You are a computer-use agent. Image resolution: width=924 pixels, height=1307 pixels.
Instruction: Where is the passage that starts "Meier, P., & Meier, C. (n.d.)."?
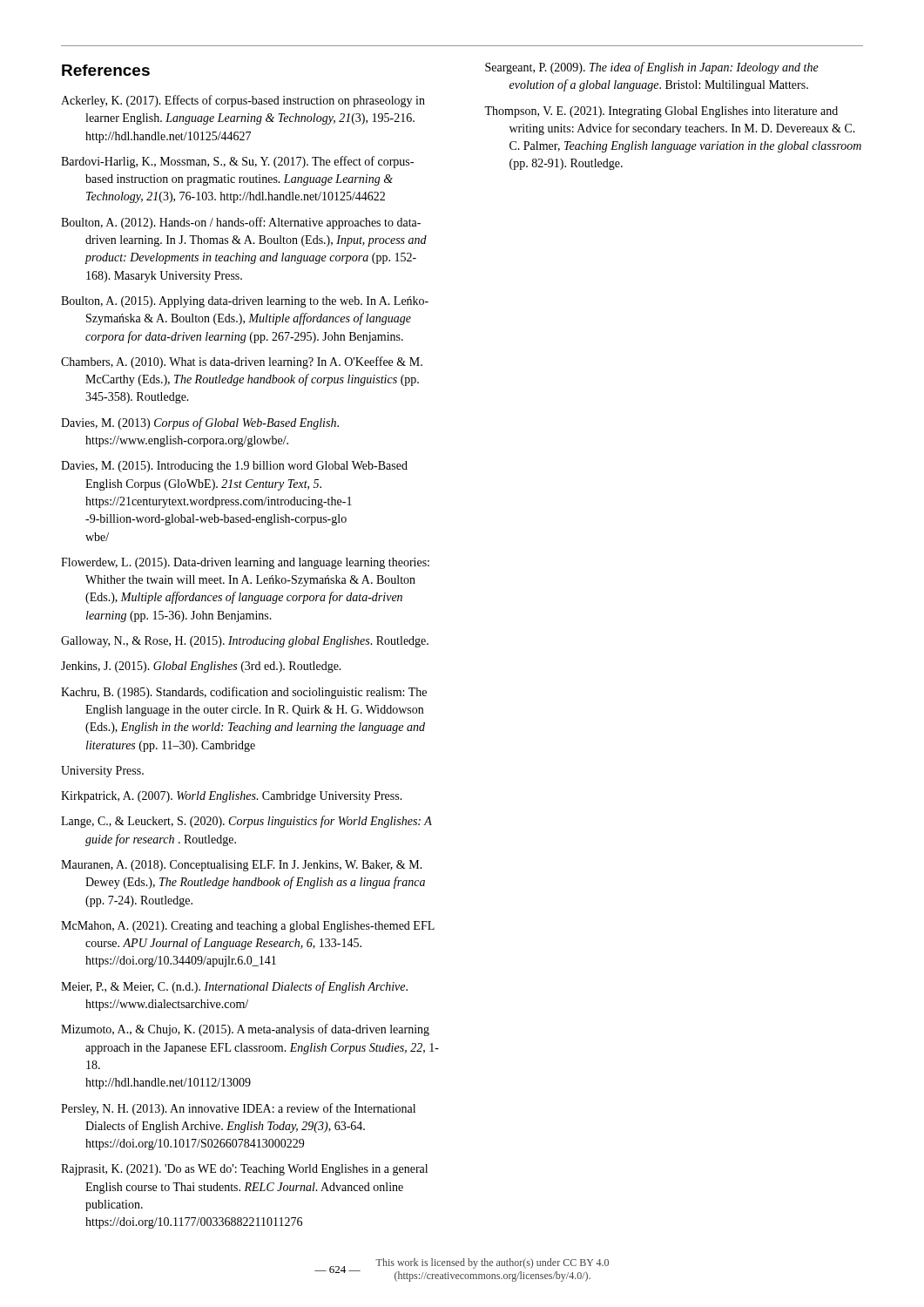click(x=235, y=995)
